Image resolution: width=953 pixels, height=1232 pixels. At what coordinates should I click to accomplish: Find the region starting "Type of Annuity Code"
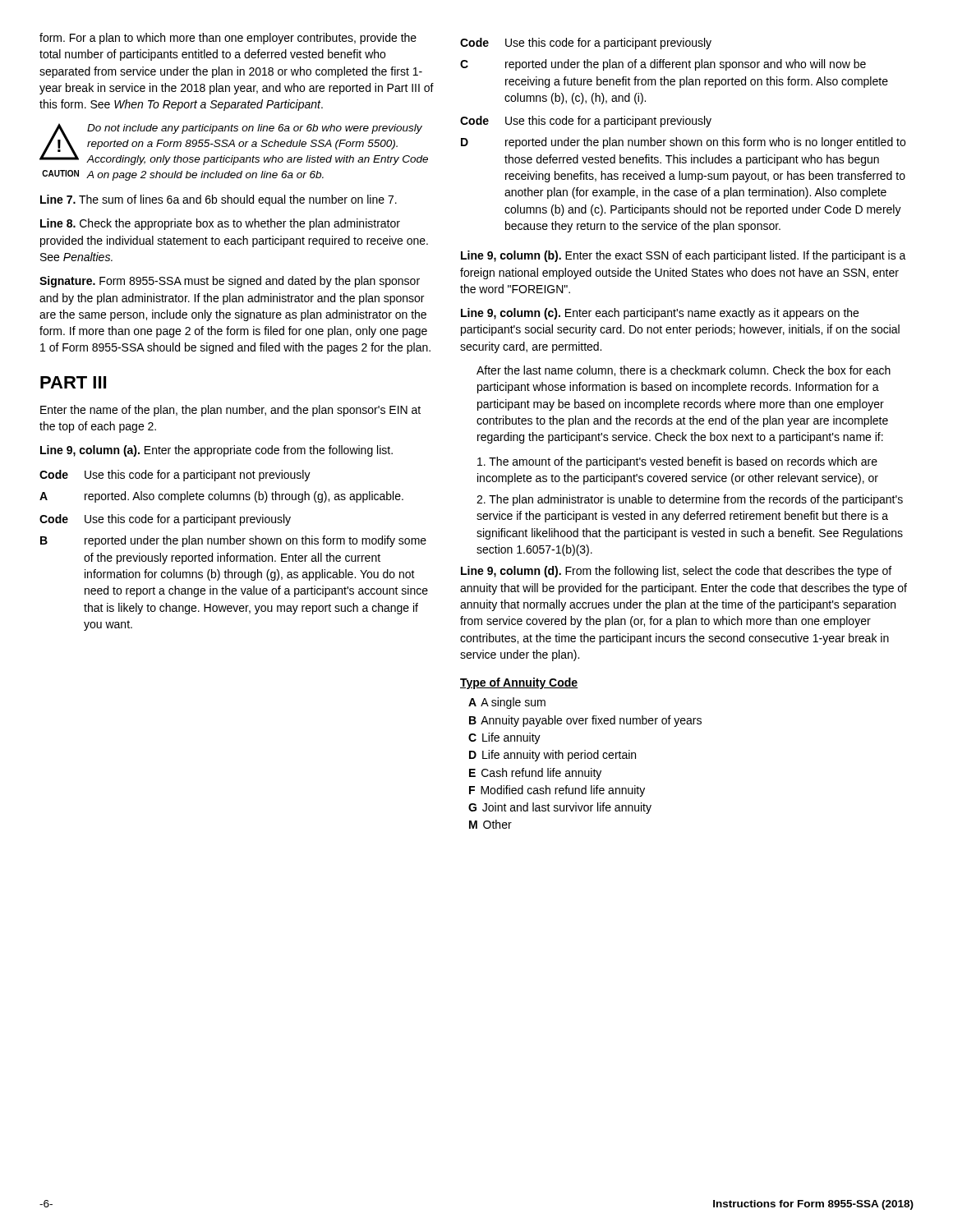tap(519, 683)
